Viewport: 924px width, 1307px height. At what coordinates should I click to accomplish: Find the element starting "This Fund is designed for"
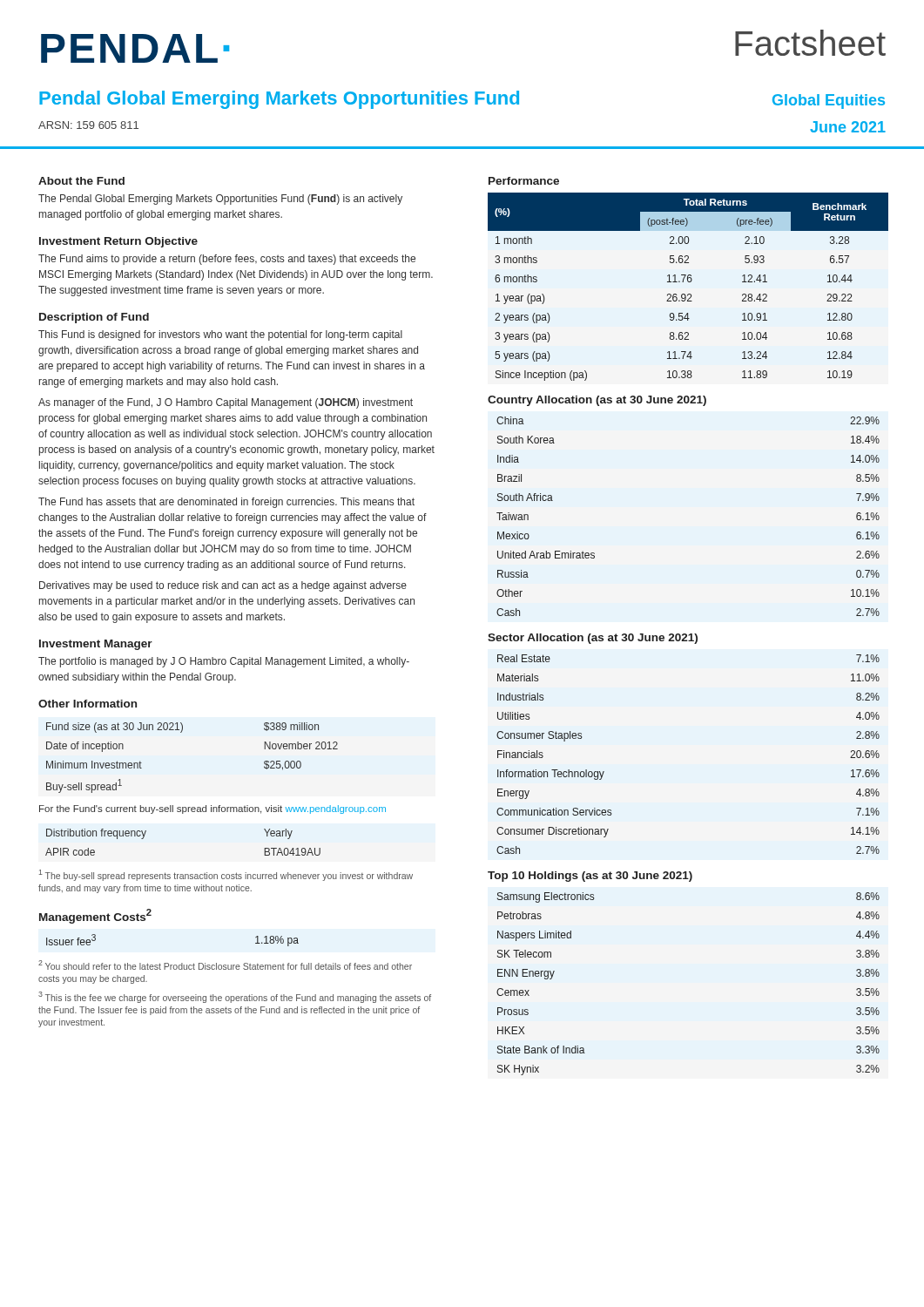click(x=232, y=358)
